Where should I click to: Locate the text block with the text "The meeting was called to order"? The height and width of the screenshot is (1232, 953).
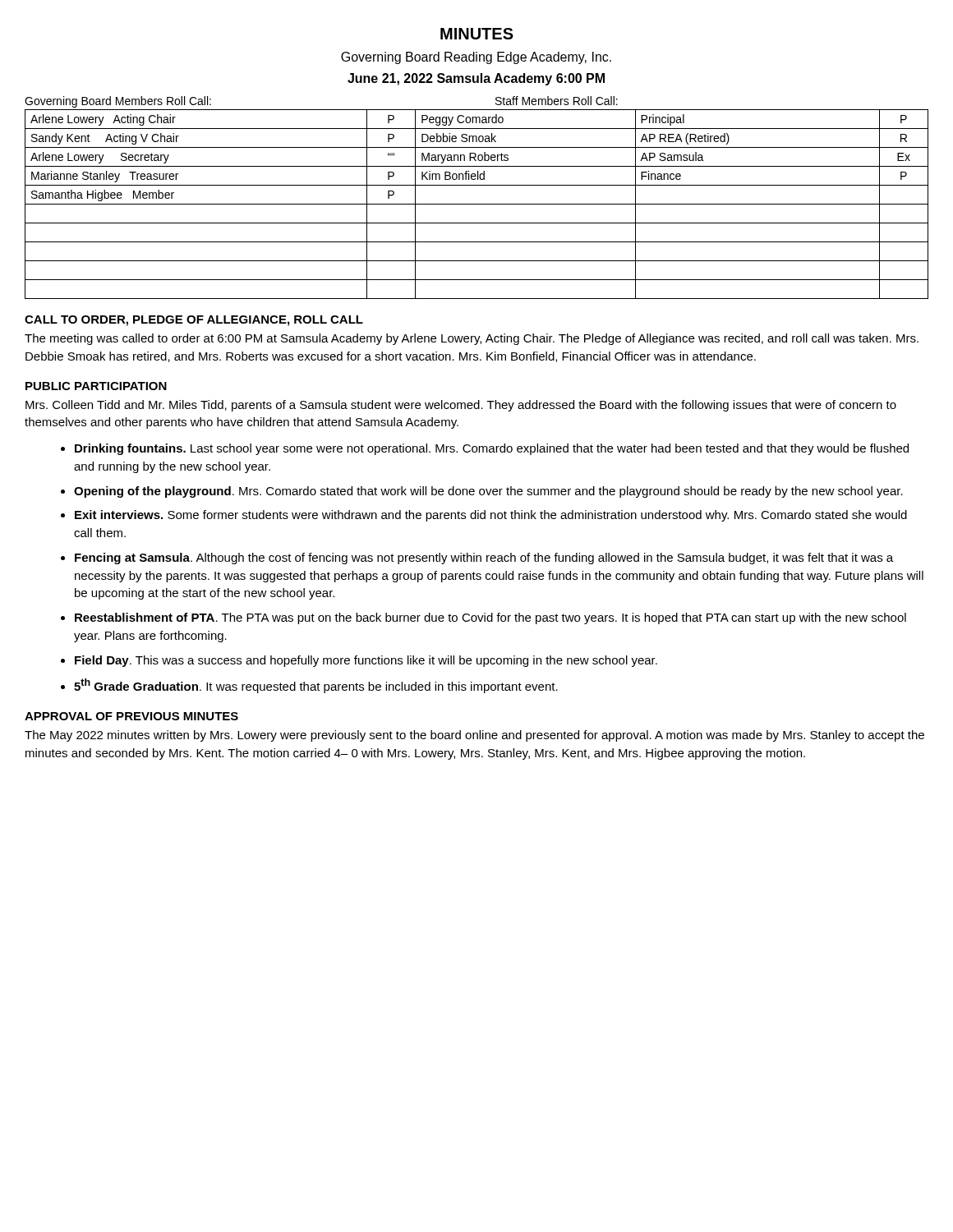472,347
